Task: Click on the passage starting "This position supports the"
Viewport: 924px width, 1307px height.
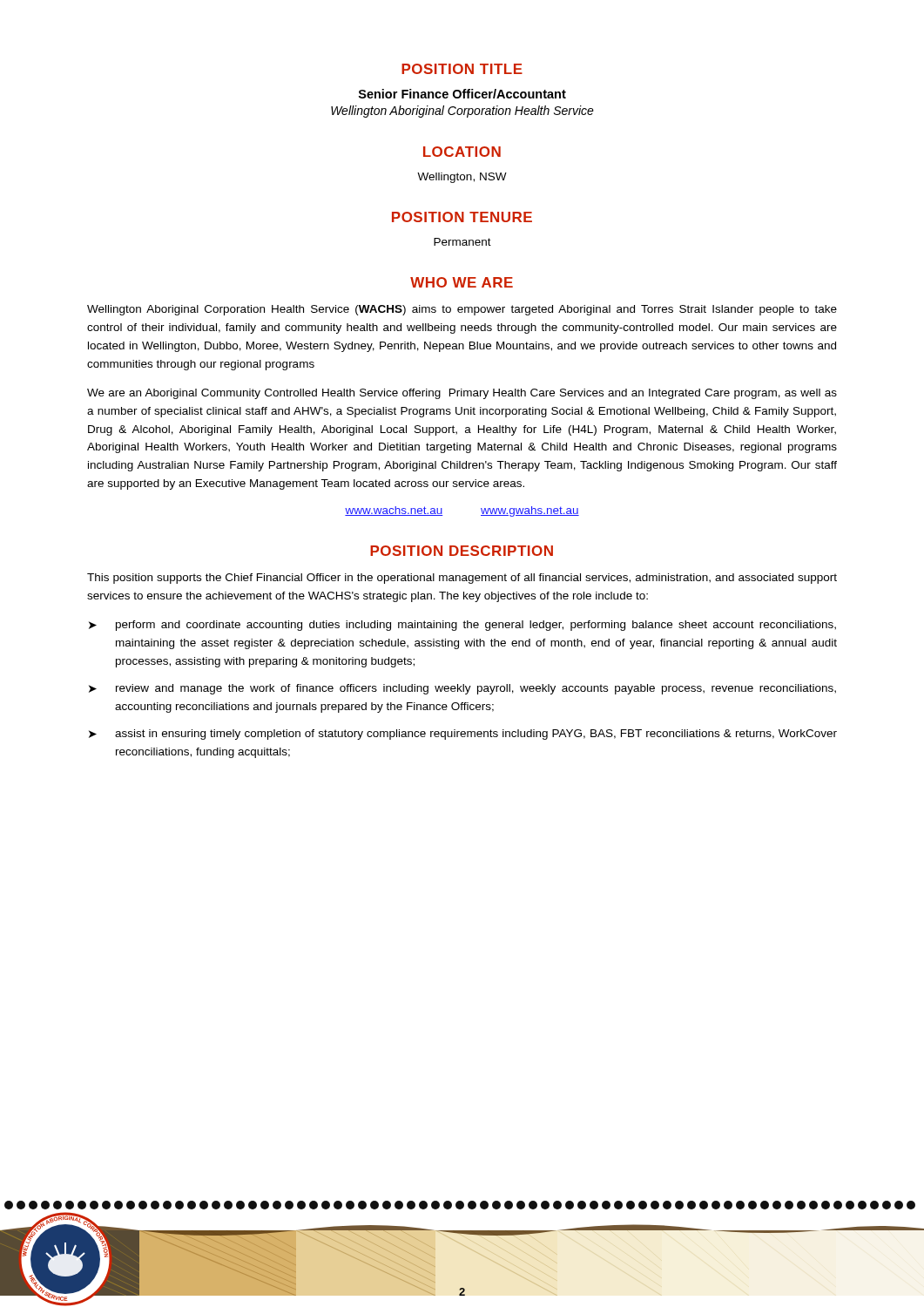Action: point(462,587)
